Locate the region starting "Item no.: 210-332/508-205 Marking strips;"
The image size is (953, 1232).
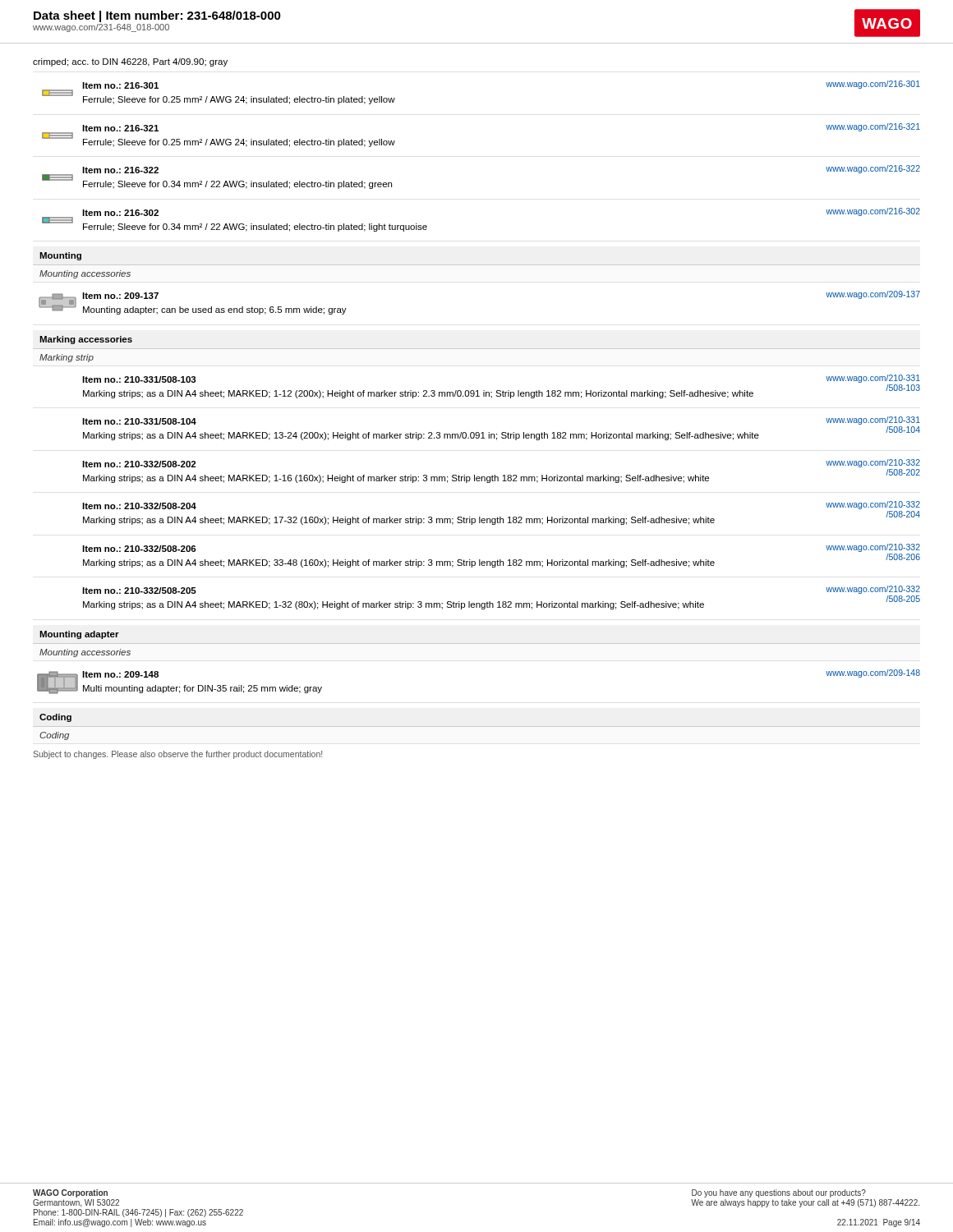tap(476, 598)
